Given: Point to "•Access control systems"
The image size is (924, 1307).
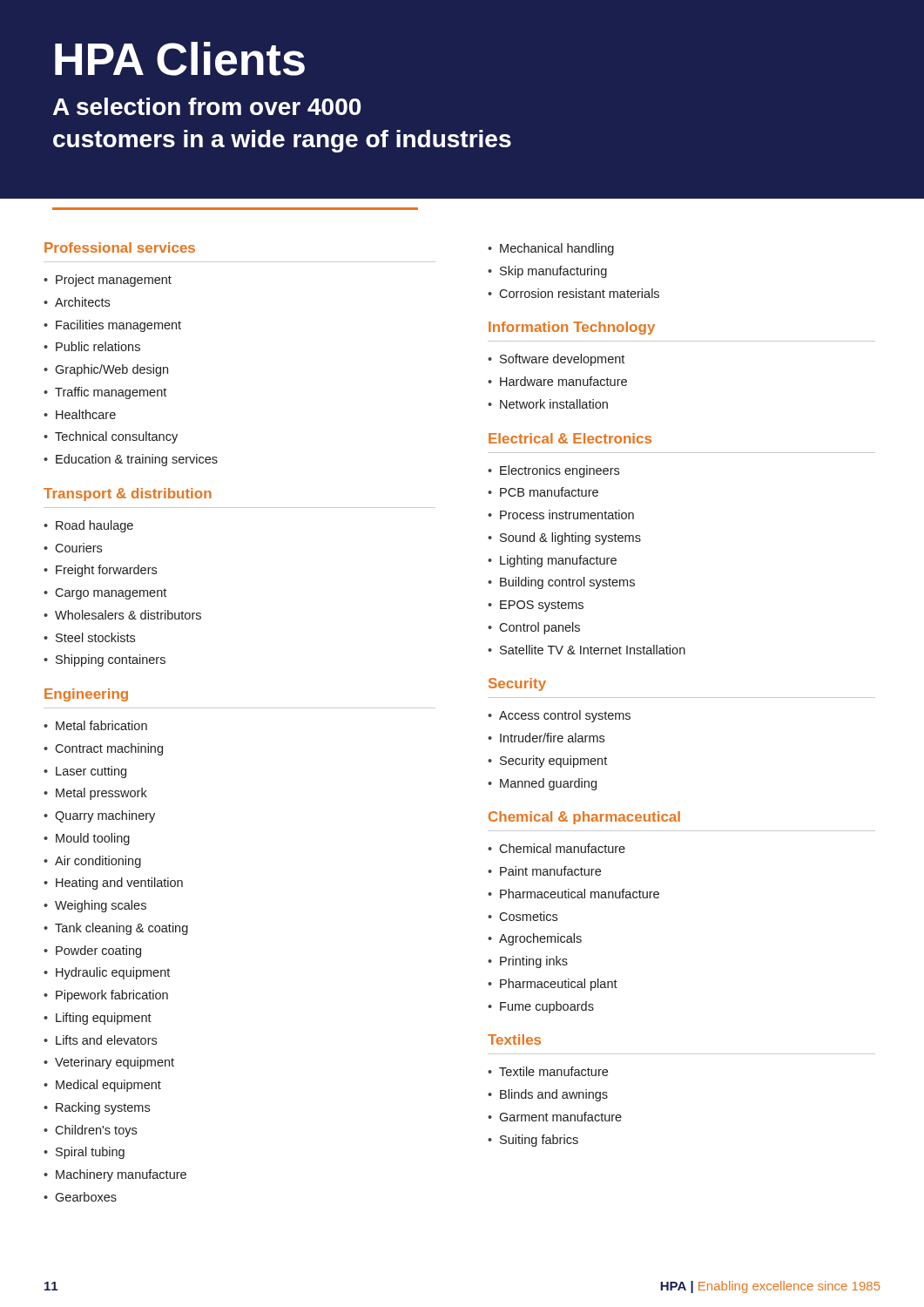Looking at the screenshot, I should tap(559, 716).
